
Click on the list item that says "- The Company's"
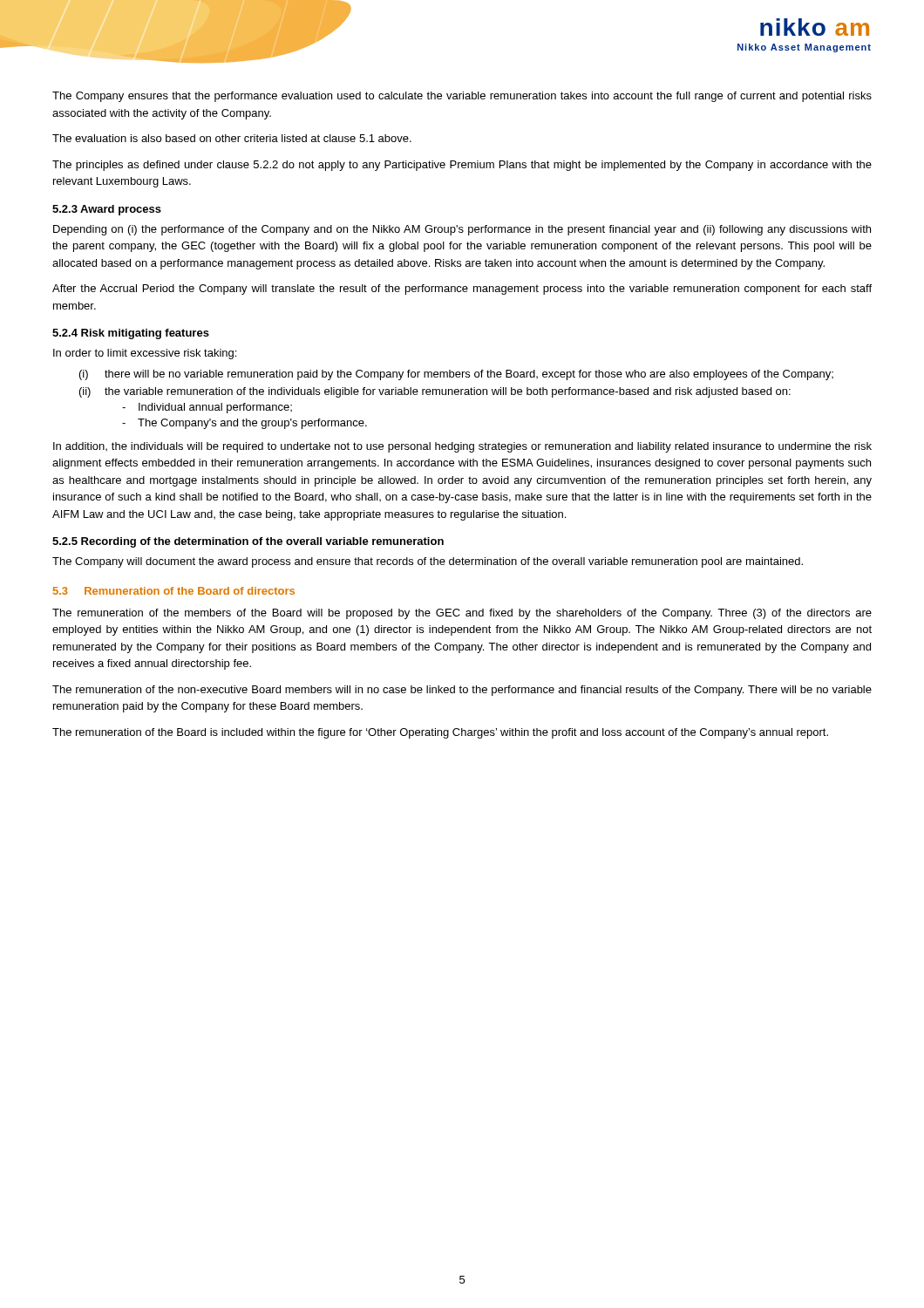click(245, 422)
